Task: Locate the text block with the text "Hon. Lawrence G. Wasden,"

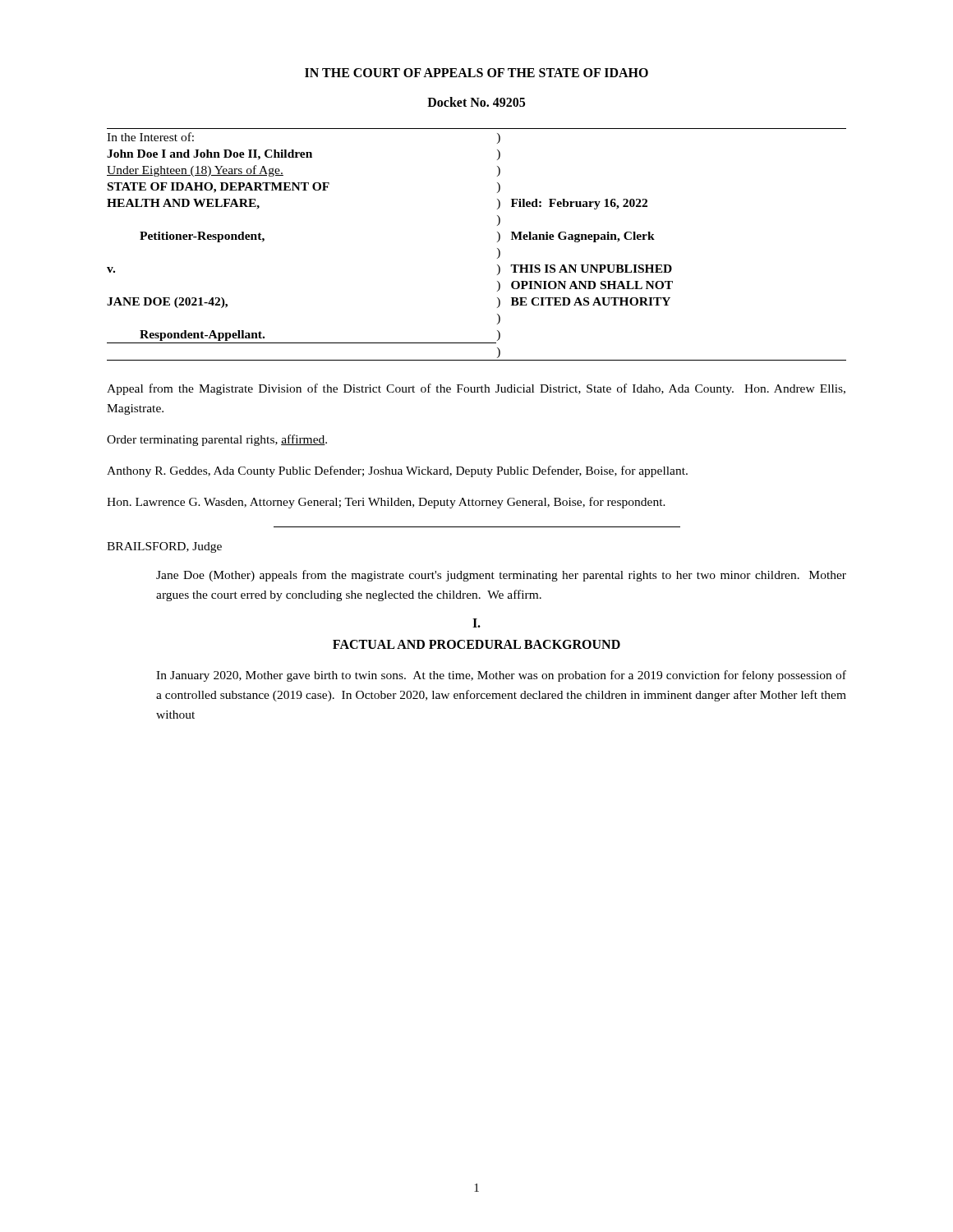Action: coord(386,501)
